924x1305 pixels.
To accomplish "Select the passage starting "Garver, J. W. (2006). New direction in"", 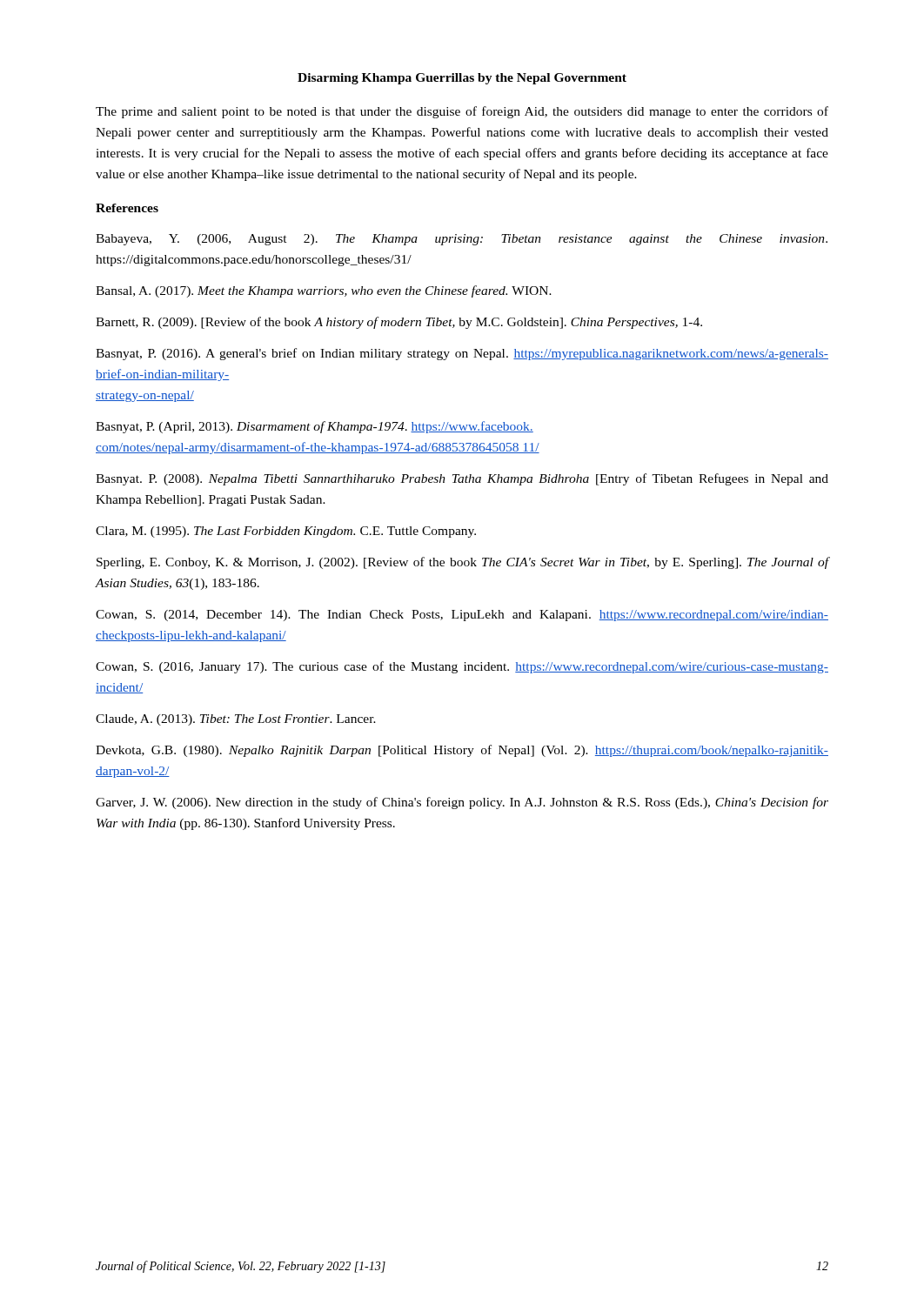I will click(462, 812).
